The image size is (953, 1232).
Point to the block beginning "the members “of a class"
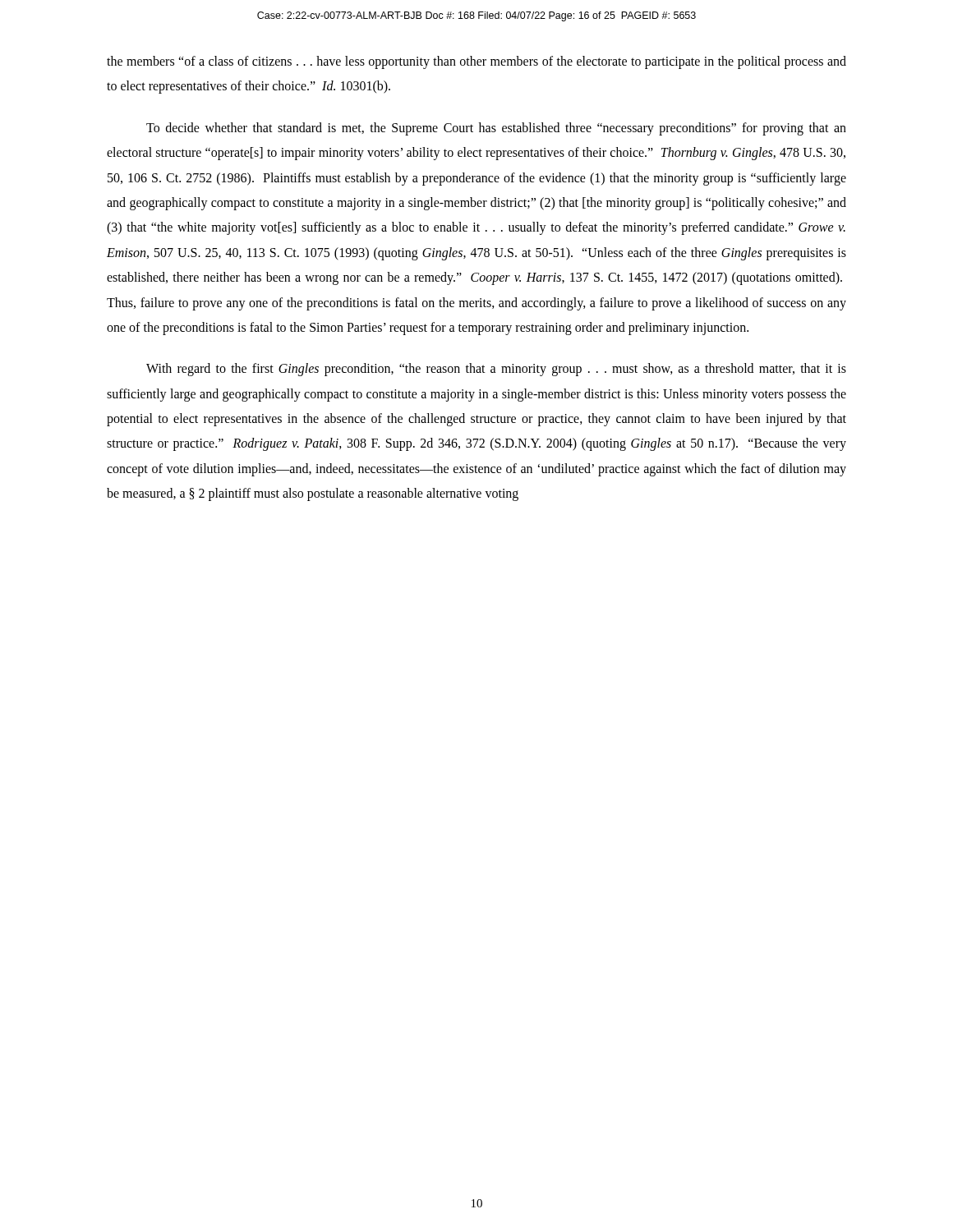pyautogui.click(x=476, y=74)
